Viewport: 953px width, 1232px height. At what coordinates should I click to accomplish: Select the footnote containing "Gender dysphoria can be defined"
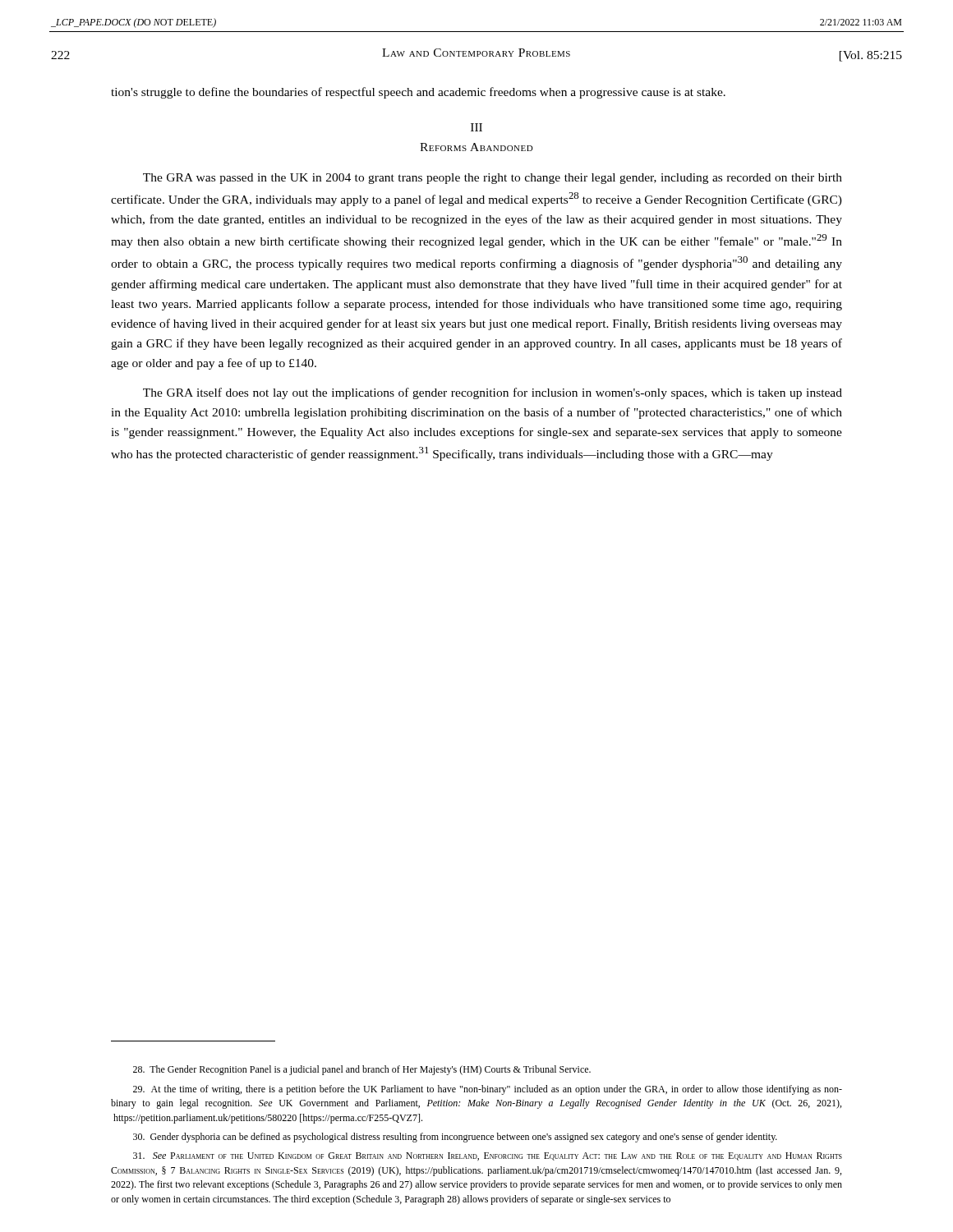pos(455,1137)
